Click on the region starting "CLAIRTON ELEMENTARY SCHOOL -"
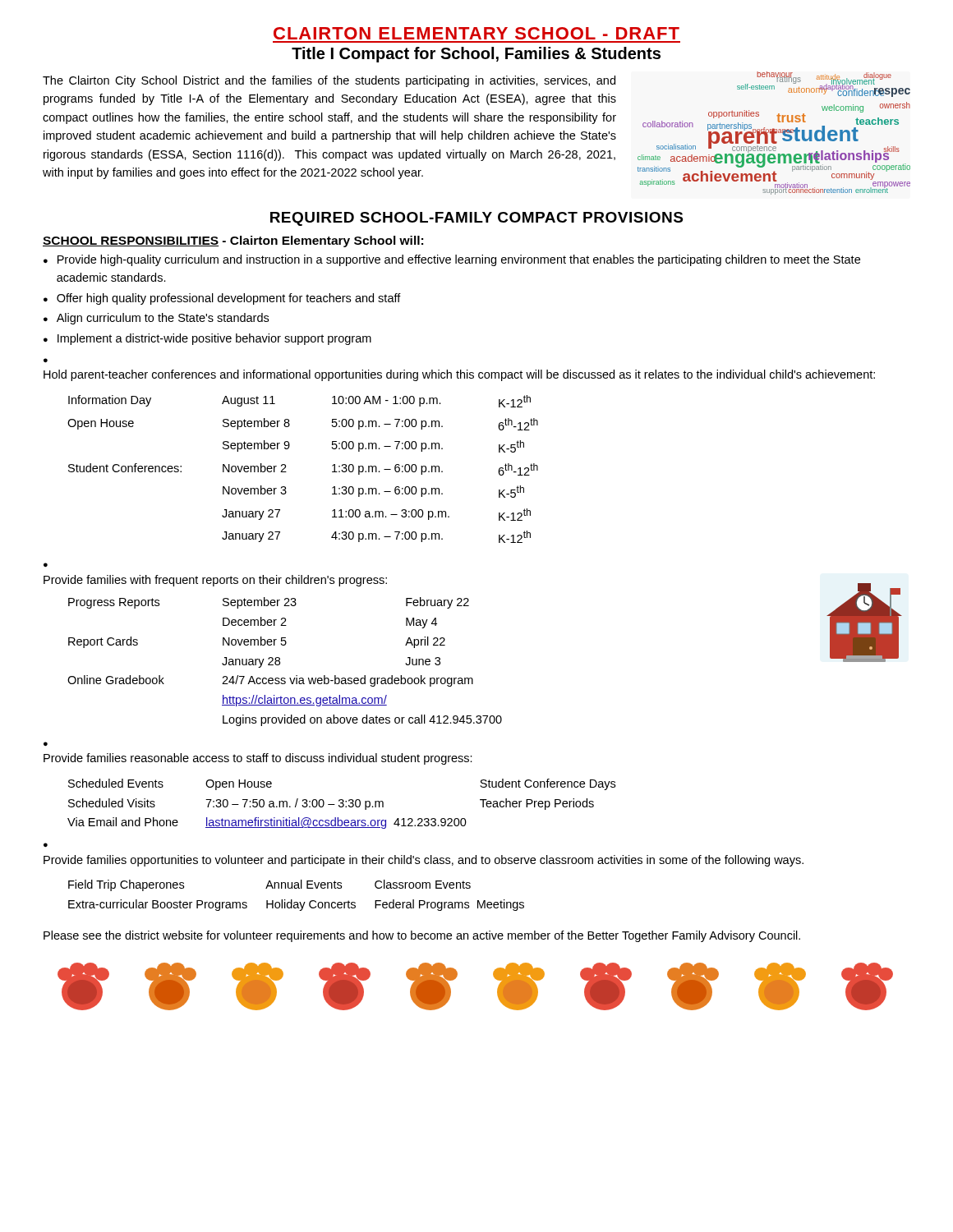953x1232 pixels. click(x=476, y=43)
